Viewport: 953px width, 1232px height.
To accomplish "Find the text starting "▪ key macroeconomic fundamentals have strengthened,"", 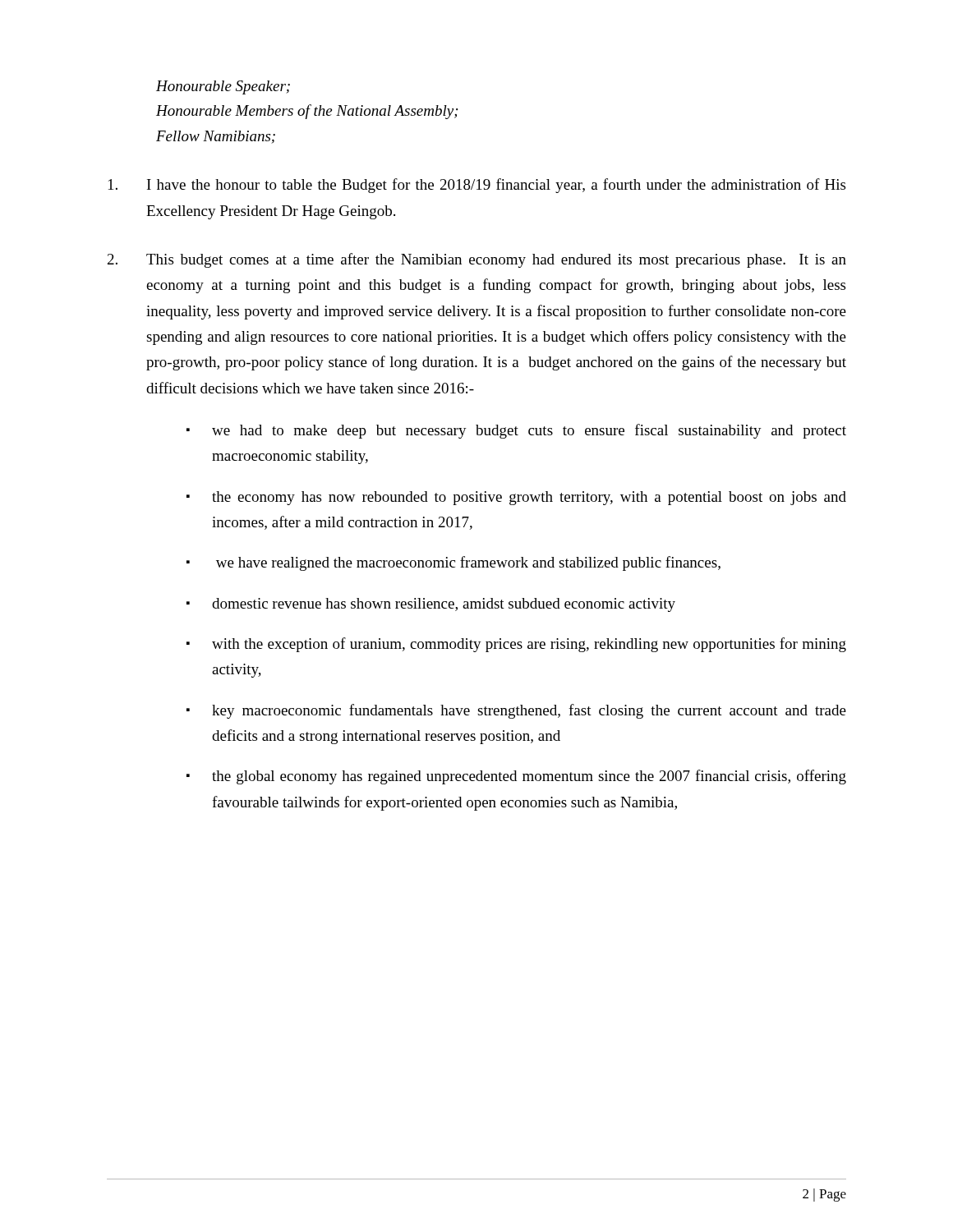I will coord(516,723).
